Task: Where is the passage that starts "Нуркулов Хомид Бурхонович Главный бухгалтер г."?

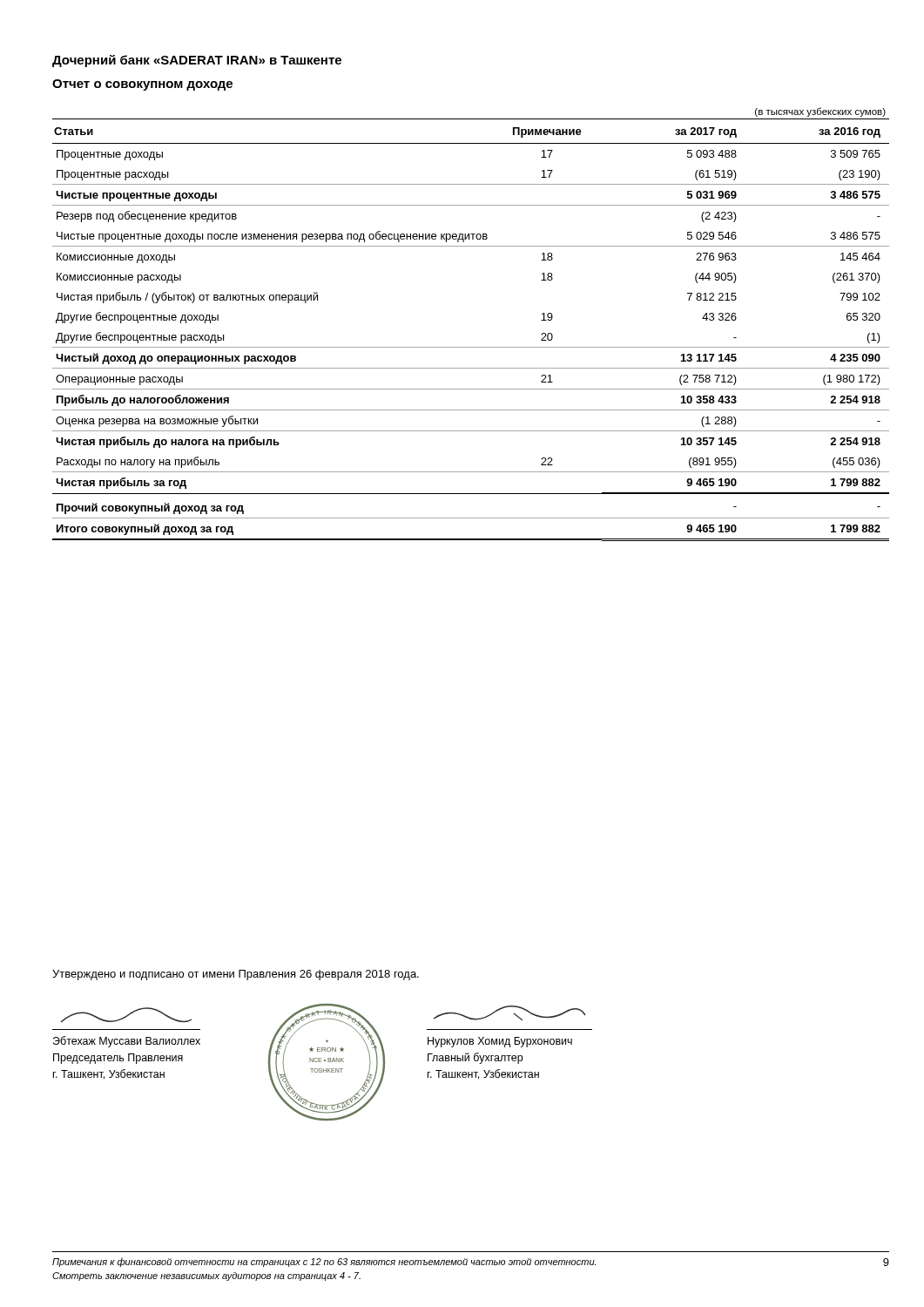Action: point(523,1040)
